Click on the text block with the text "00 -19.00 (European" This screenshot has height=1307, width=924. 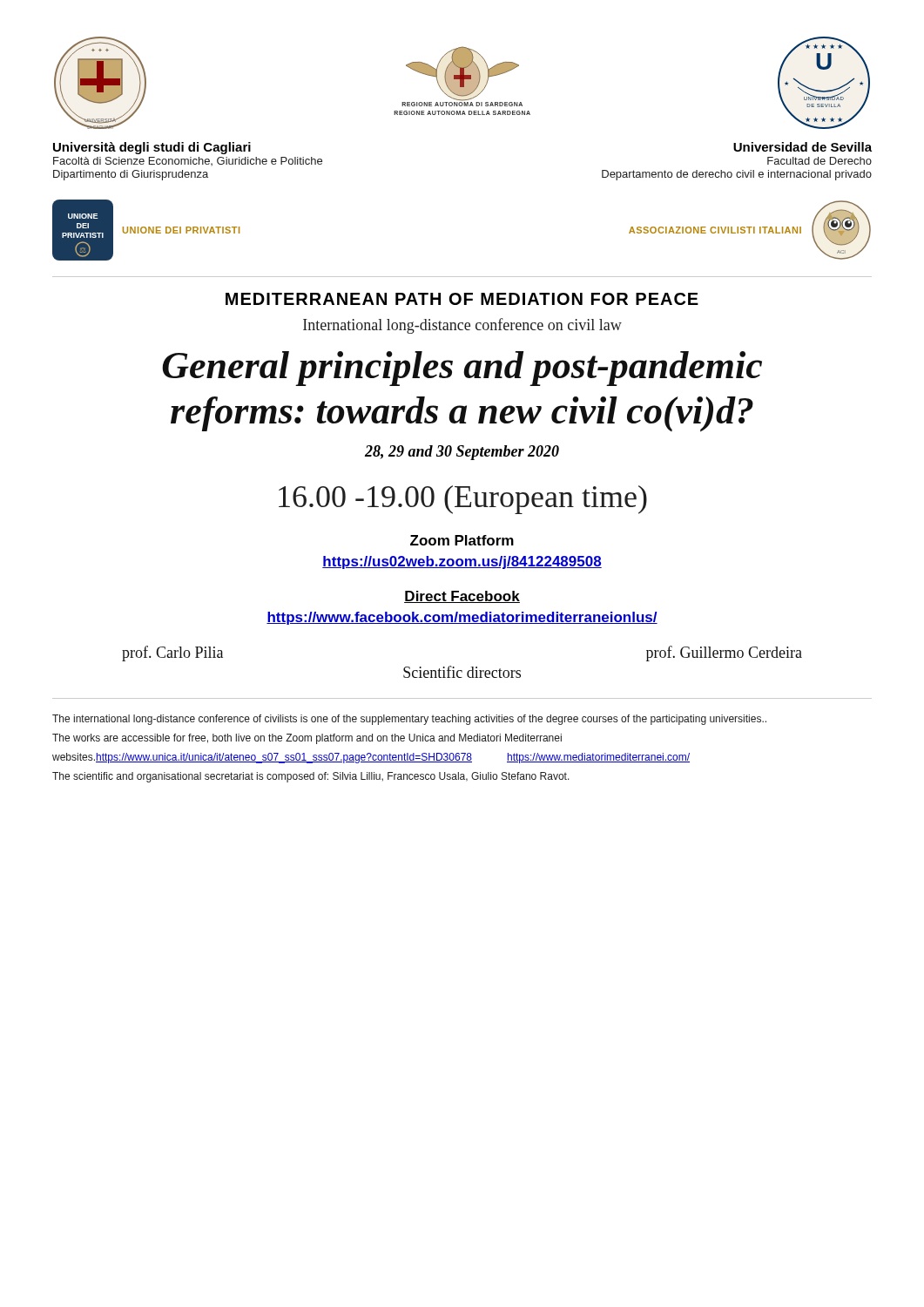(462, 496)
